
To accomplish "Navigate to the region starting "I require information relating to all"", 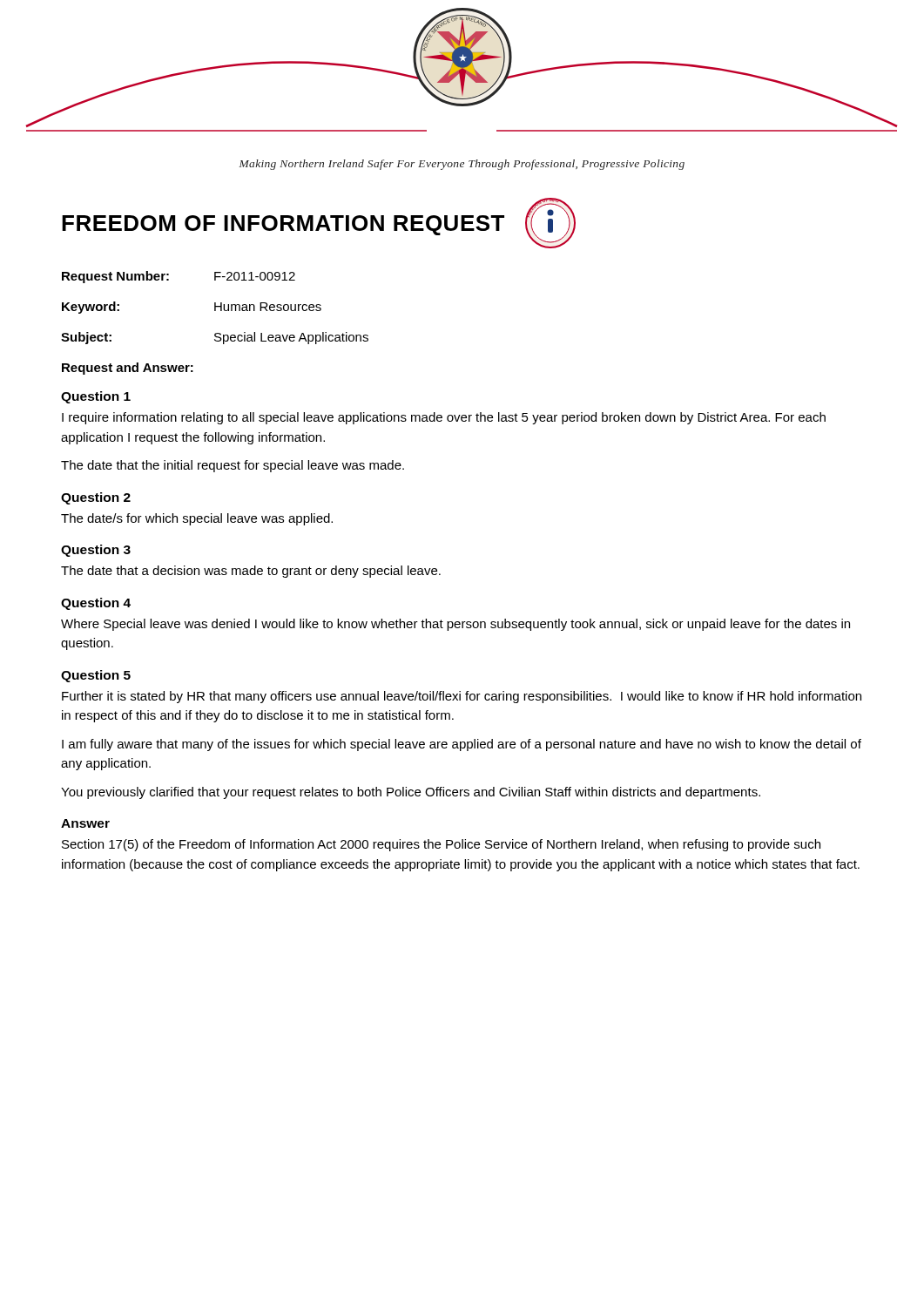I will [444, 427].
